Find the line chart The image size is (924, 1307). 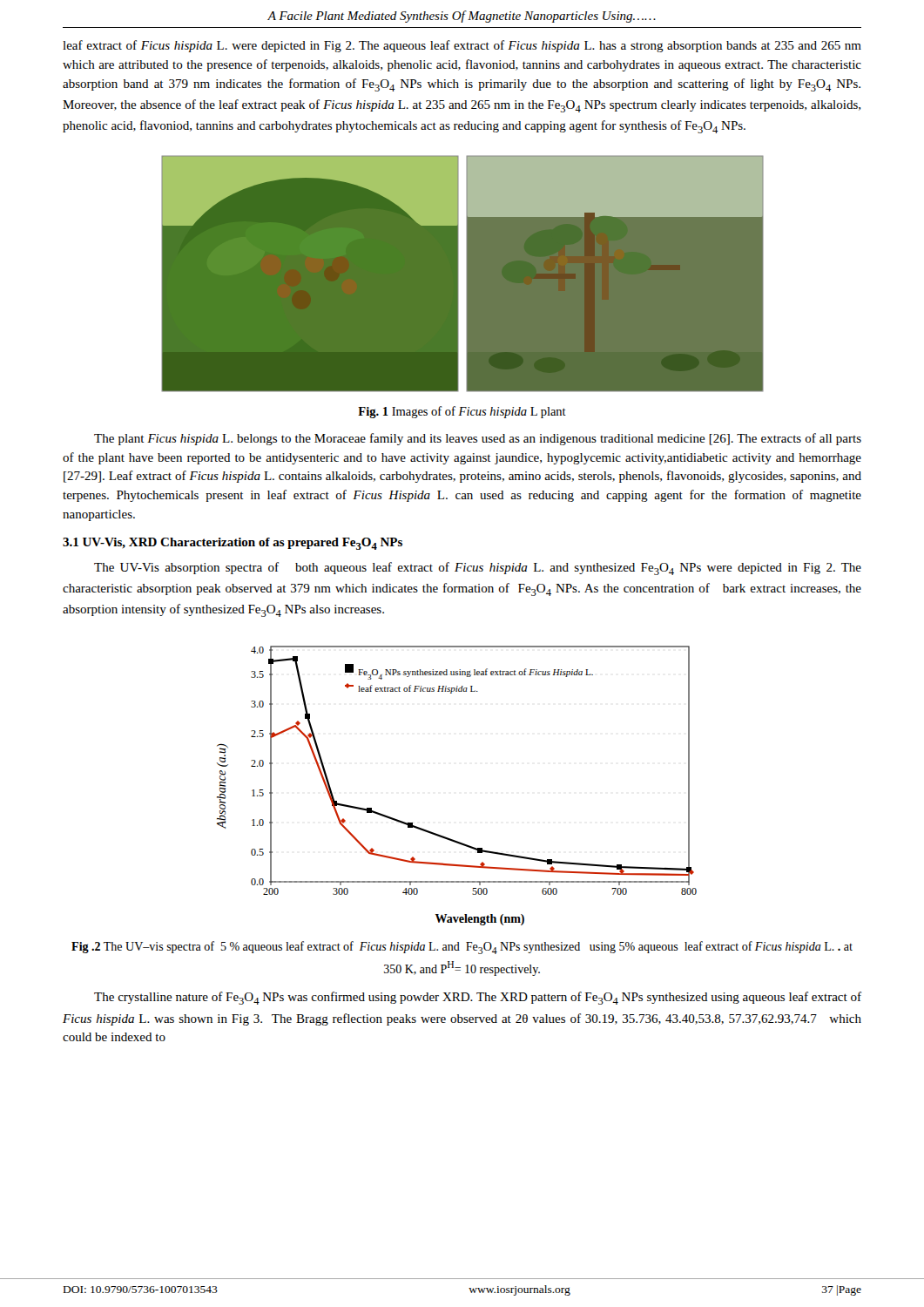point(462,783)
